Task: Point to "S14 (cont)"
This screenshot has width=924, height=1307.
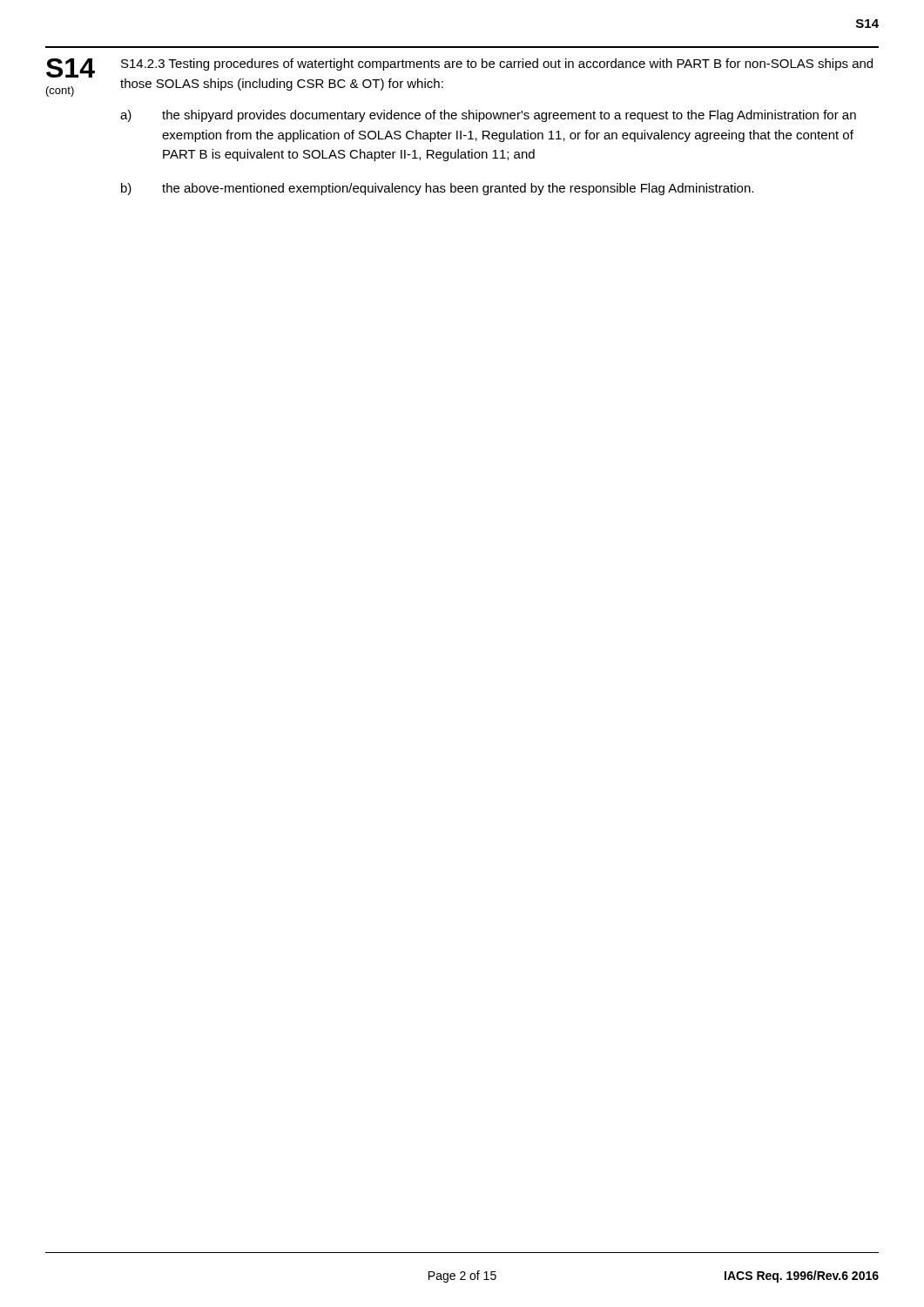Action: point(76,75)
